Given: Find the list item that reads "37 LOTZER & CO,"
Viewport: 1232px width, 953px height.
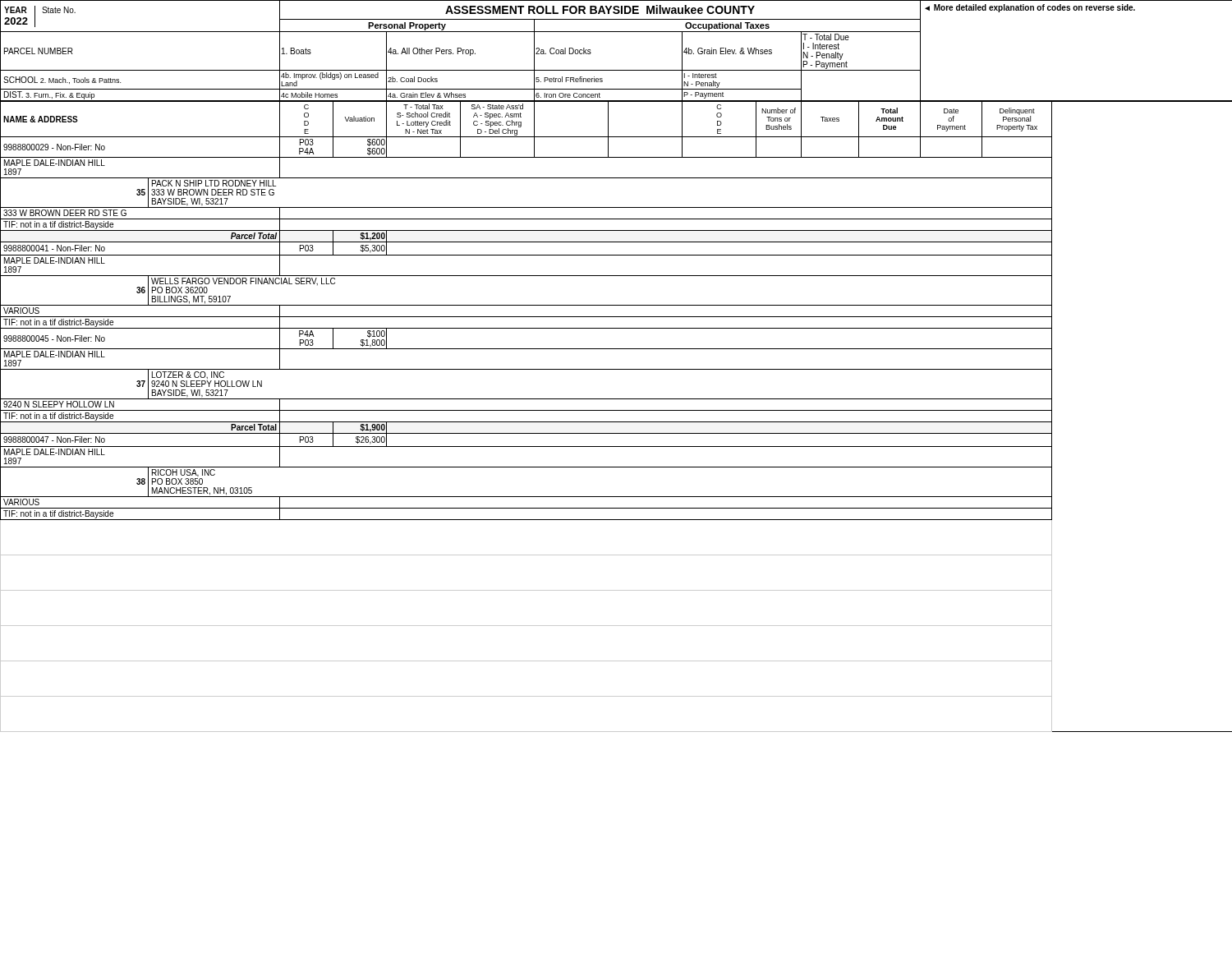Looking at the screenshot, I should [x=526, y=384].
